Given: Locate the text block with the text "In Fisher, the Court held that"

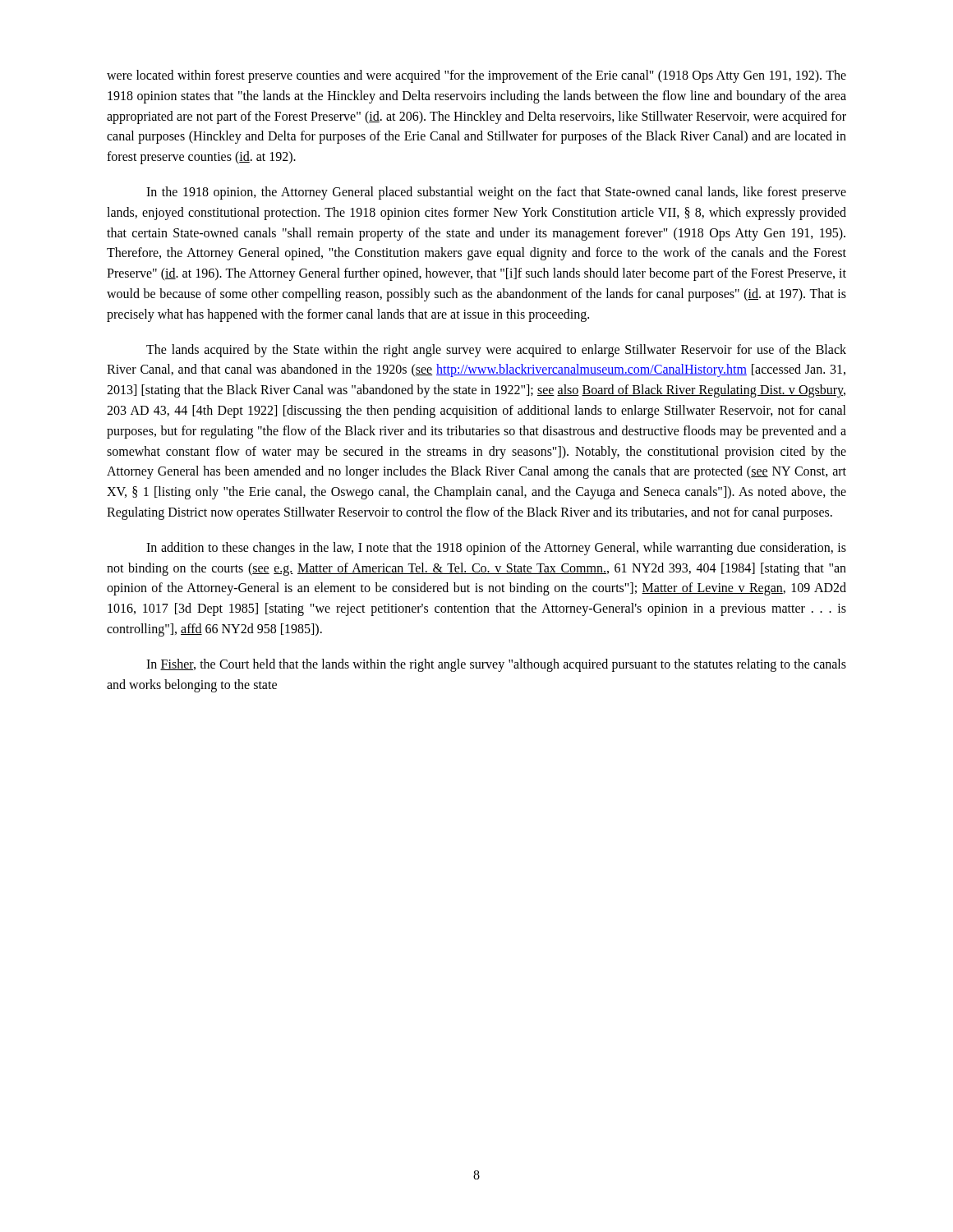Looking at the screenshot, I should (476, 674).
